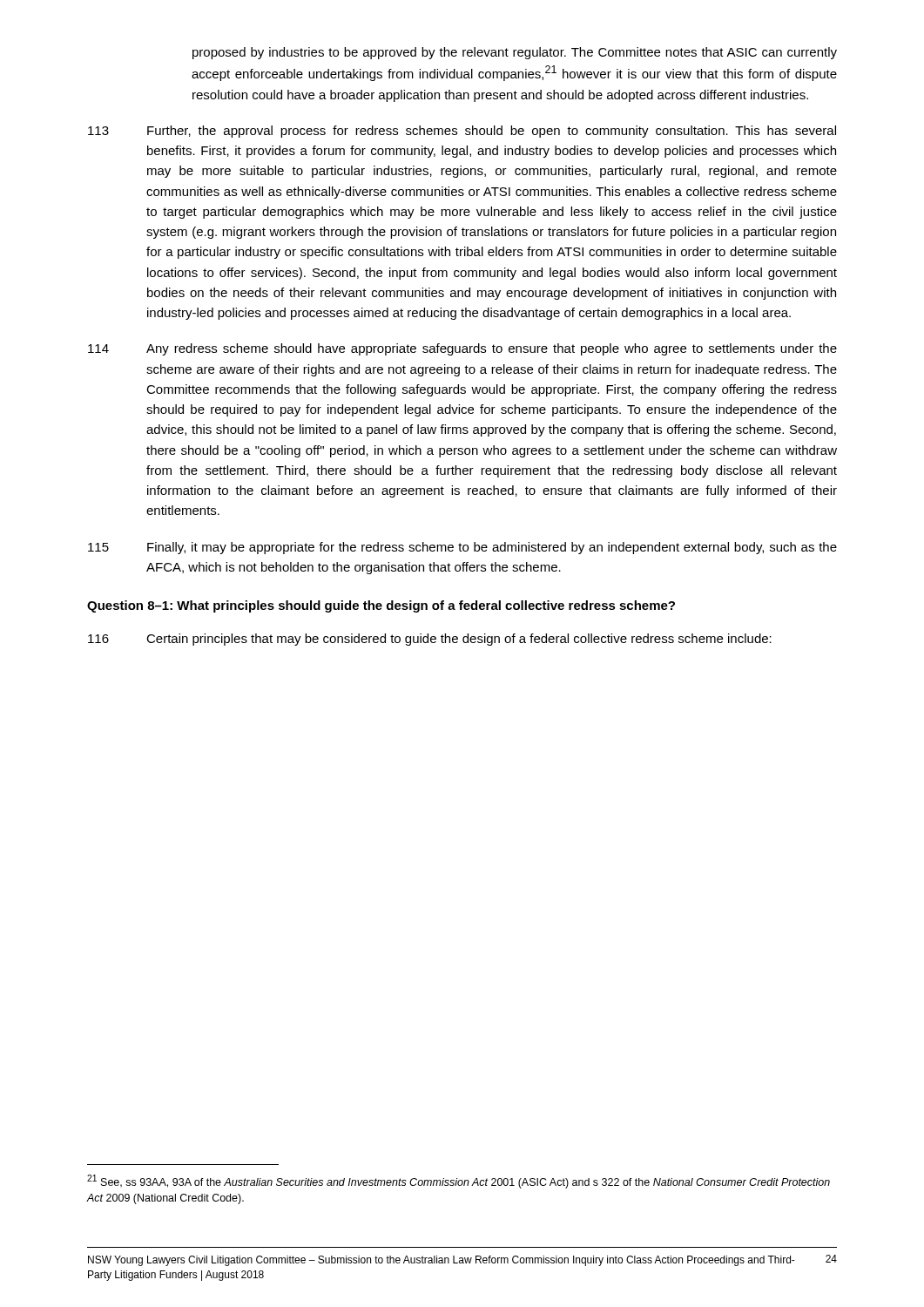Select the text block with the text "116 Certain principles that"

(x=462, y=638)
